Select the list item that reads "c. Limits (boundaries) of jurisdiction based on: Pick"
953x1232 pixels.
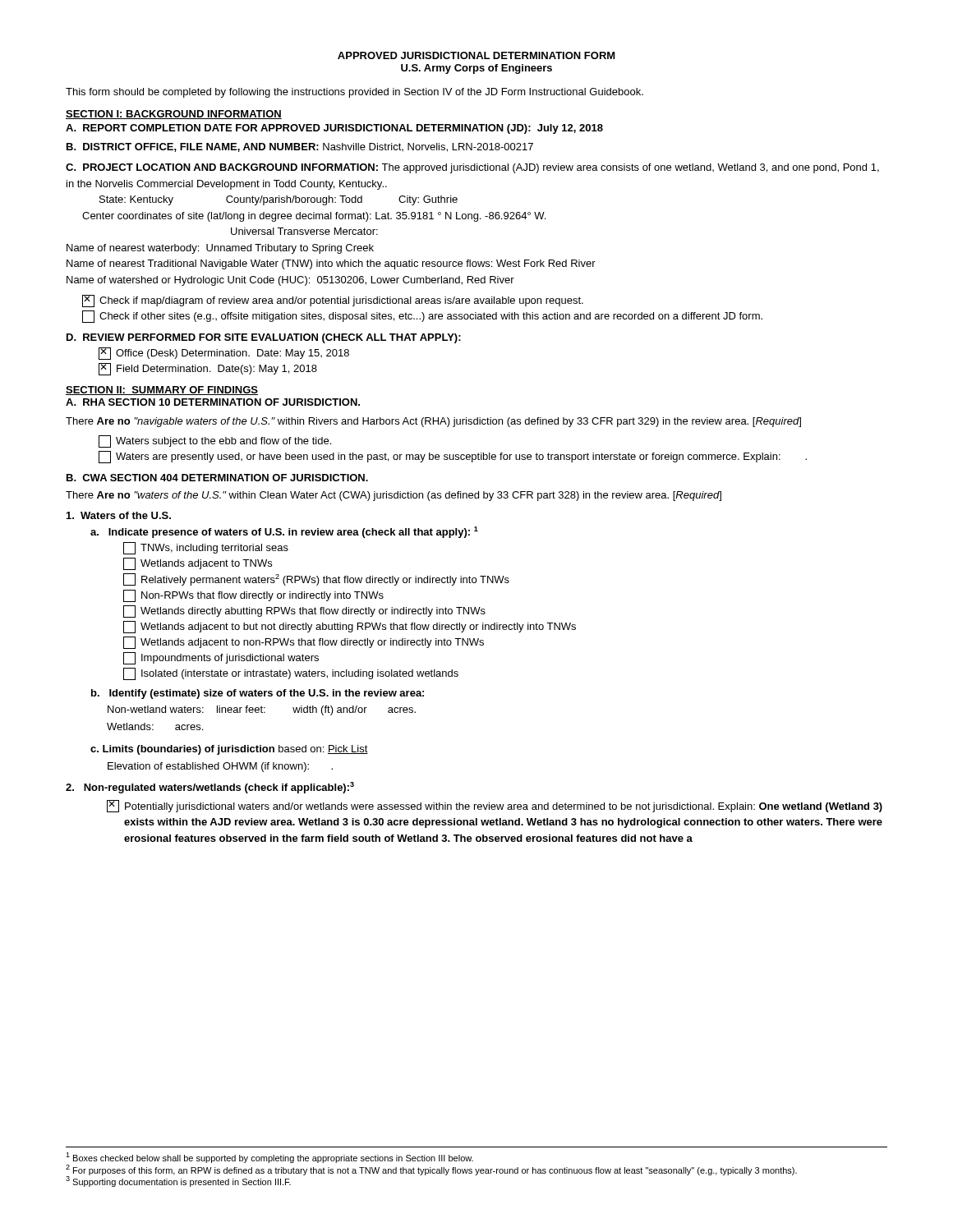point(229,757)
